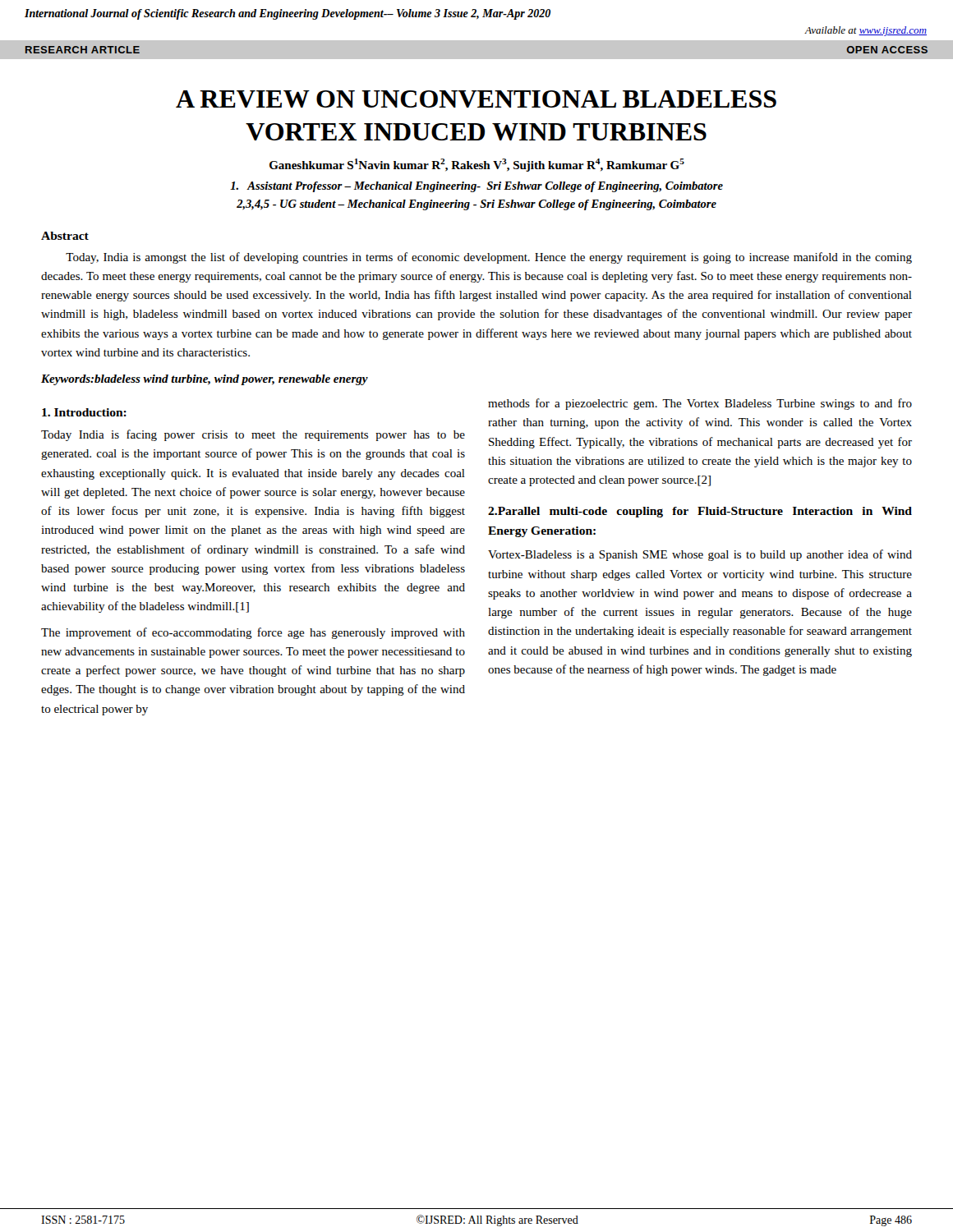Click on the element starting "methods for a piezoelectric gem. The Vortex"
This screenshot has width=953, height=1232.
pyautogui.click(x=700, y=441)
